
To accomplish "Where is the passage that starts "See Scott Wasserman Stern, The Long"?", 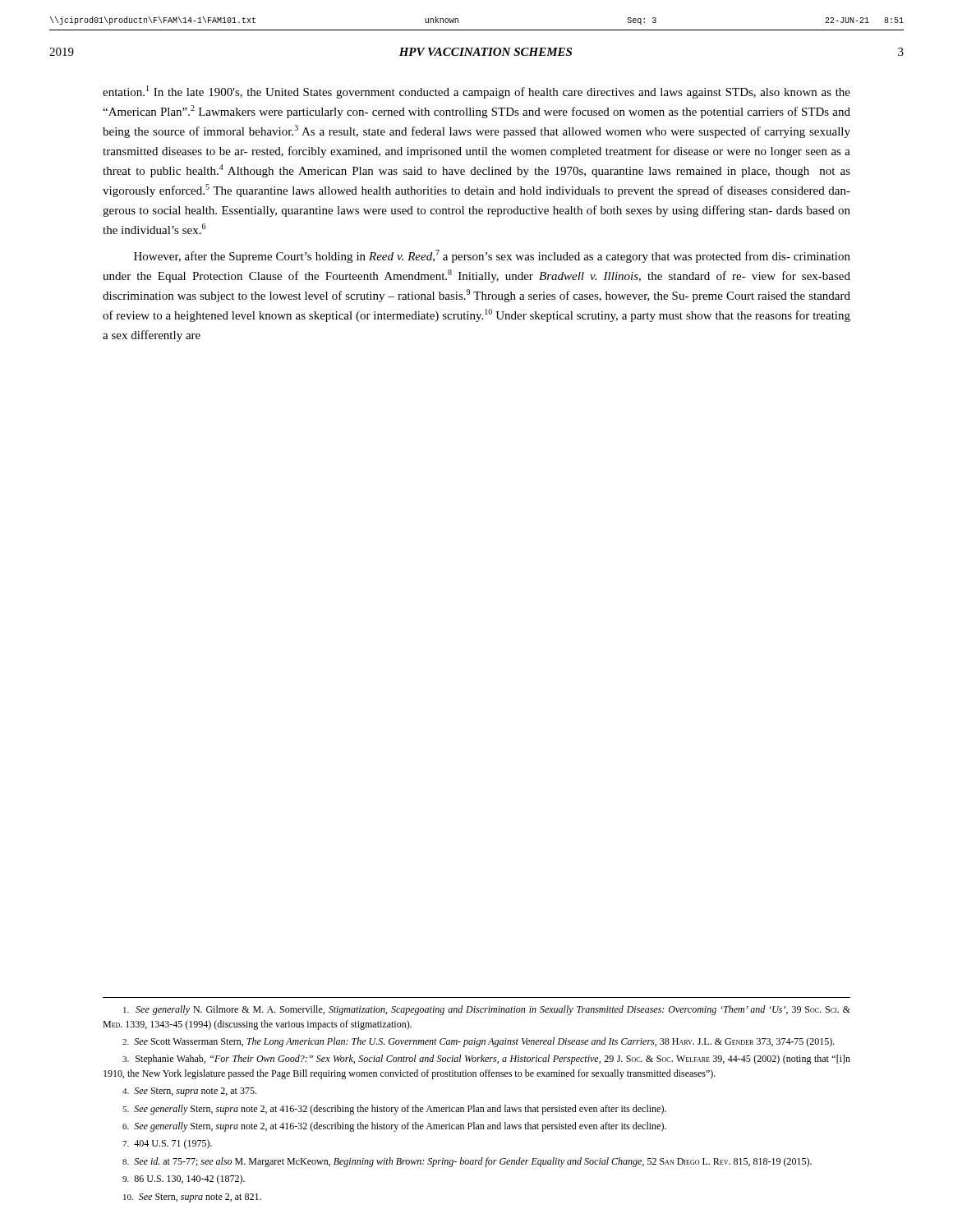I will 479,1042.
